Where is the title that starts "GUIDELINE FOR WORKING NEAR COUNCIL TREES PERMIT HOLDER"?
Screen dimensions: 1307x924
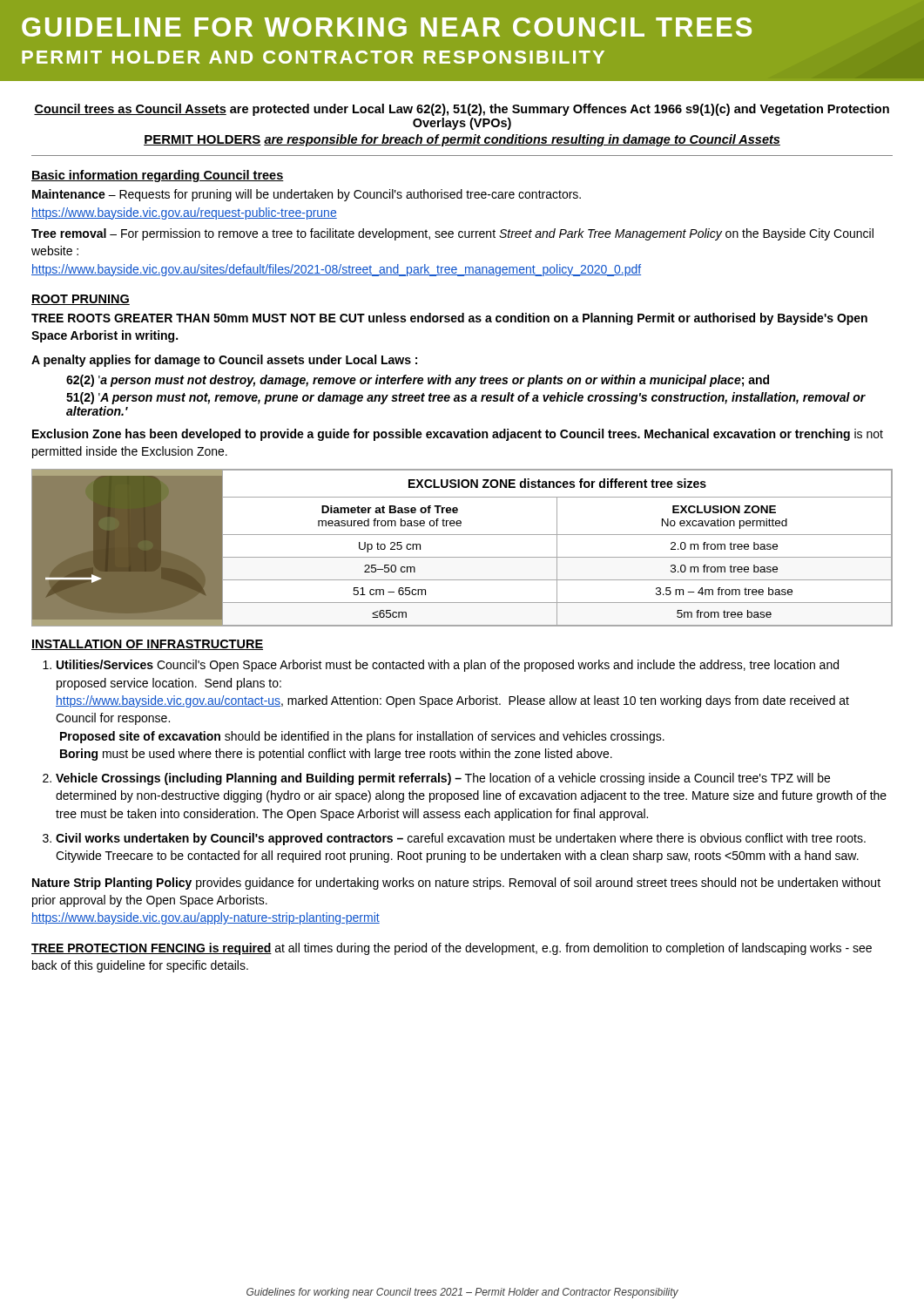click(x=472, y=39)
